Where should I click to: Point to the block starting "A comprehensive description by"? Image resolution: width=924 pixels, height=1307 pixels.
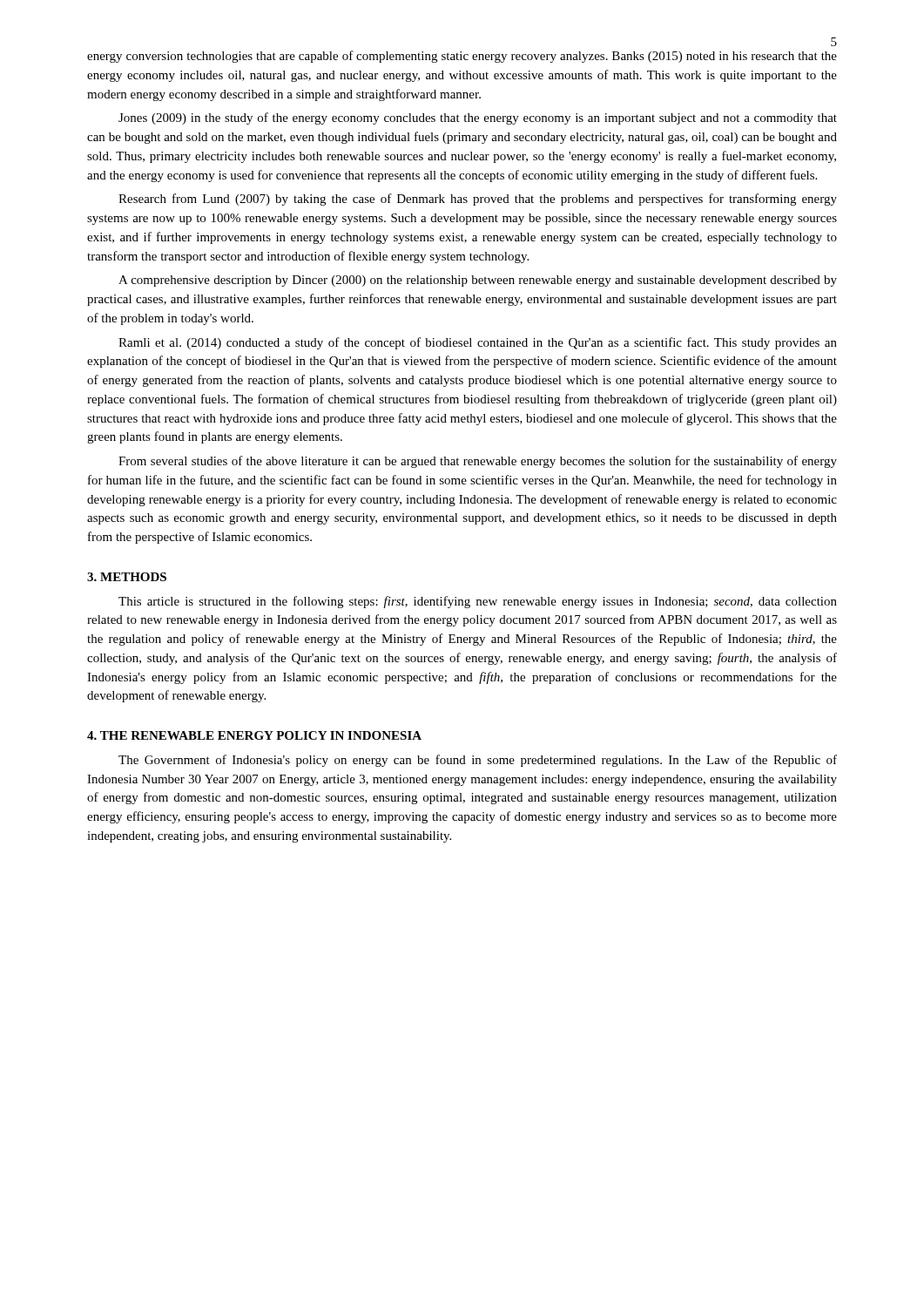pyautogui.click(x=462, y=300)
